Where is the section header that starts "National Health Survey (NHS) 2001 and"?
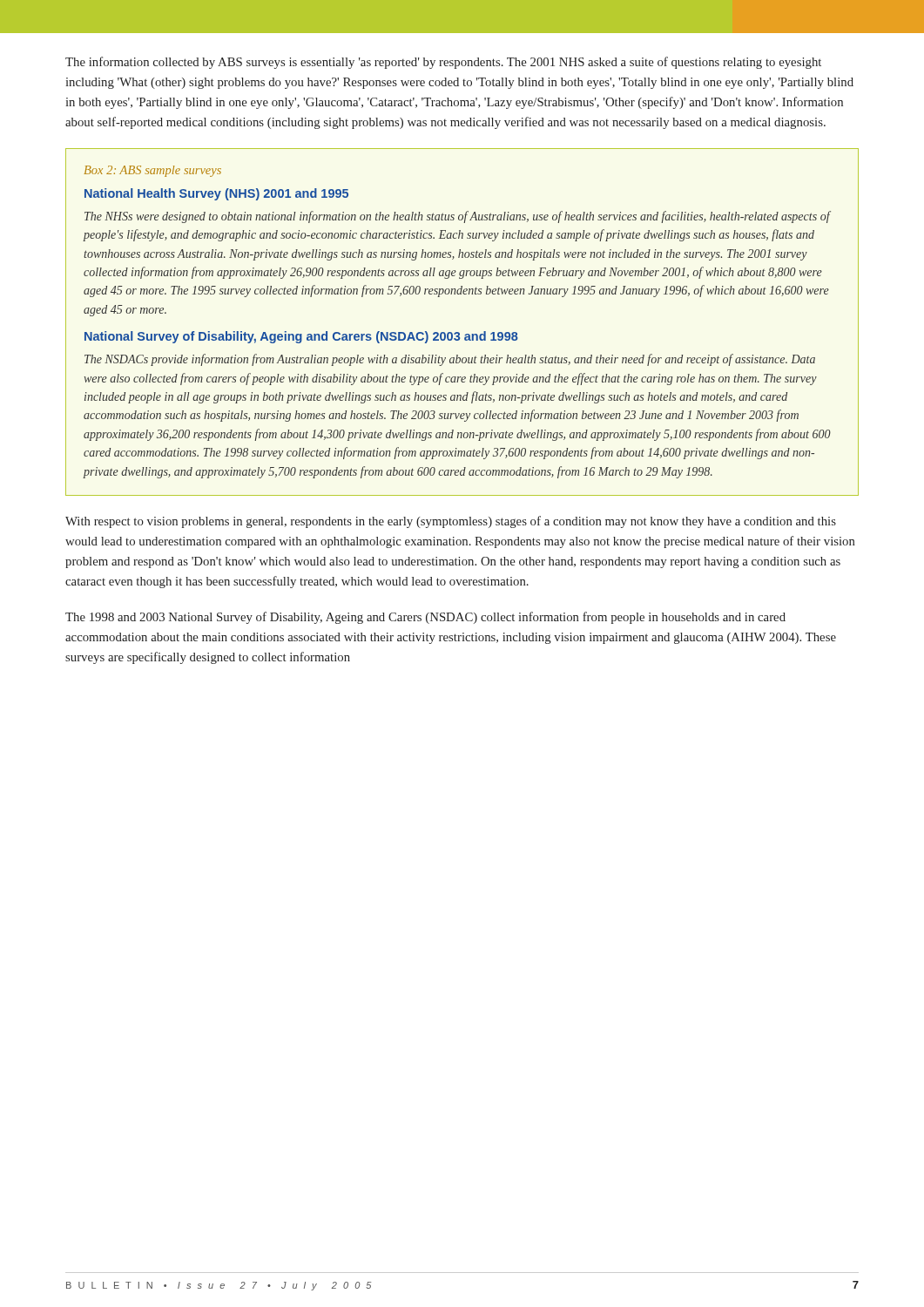 coord(216,193)
